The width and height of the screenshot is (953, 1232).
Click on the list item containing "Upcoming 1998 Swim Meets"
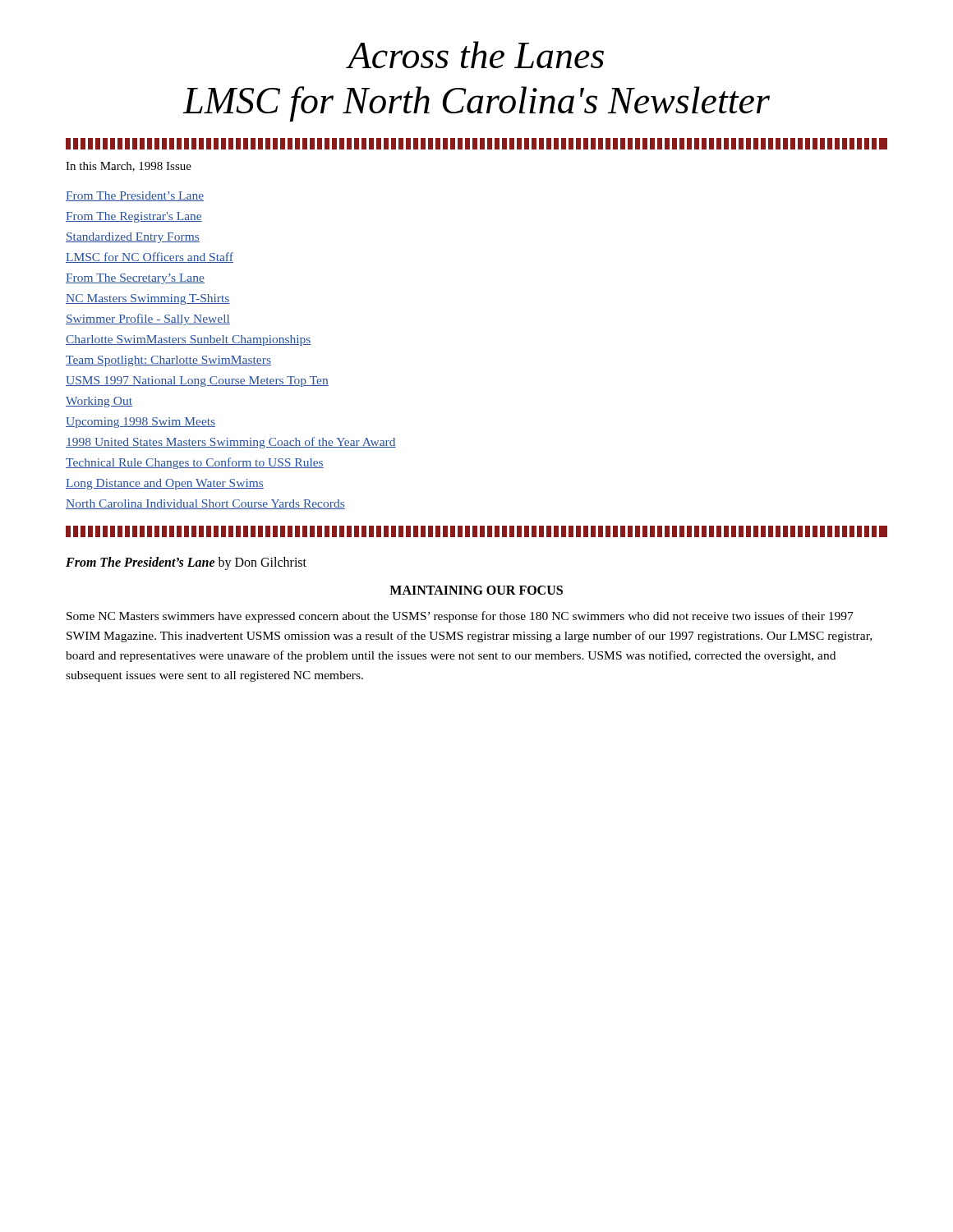141,421
